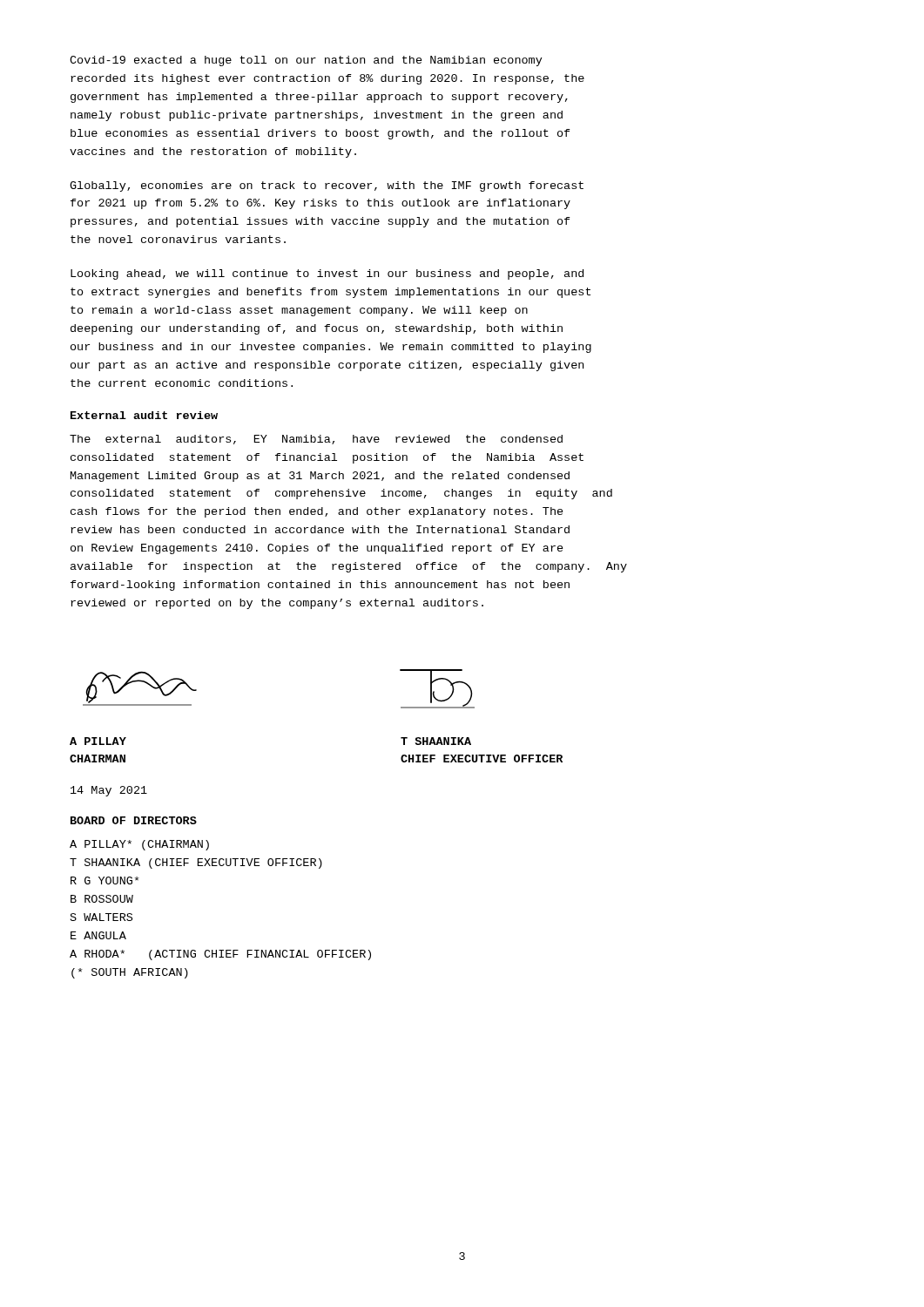924x1307 pixels.
Task: Click on the illustration
Action: click(462, 679)
